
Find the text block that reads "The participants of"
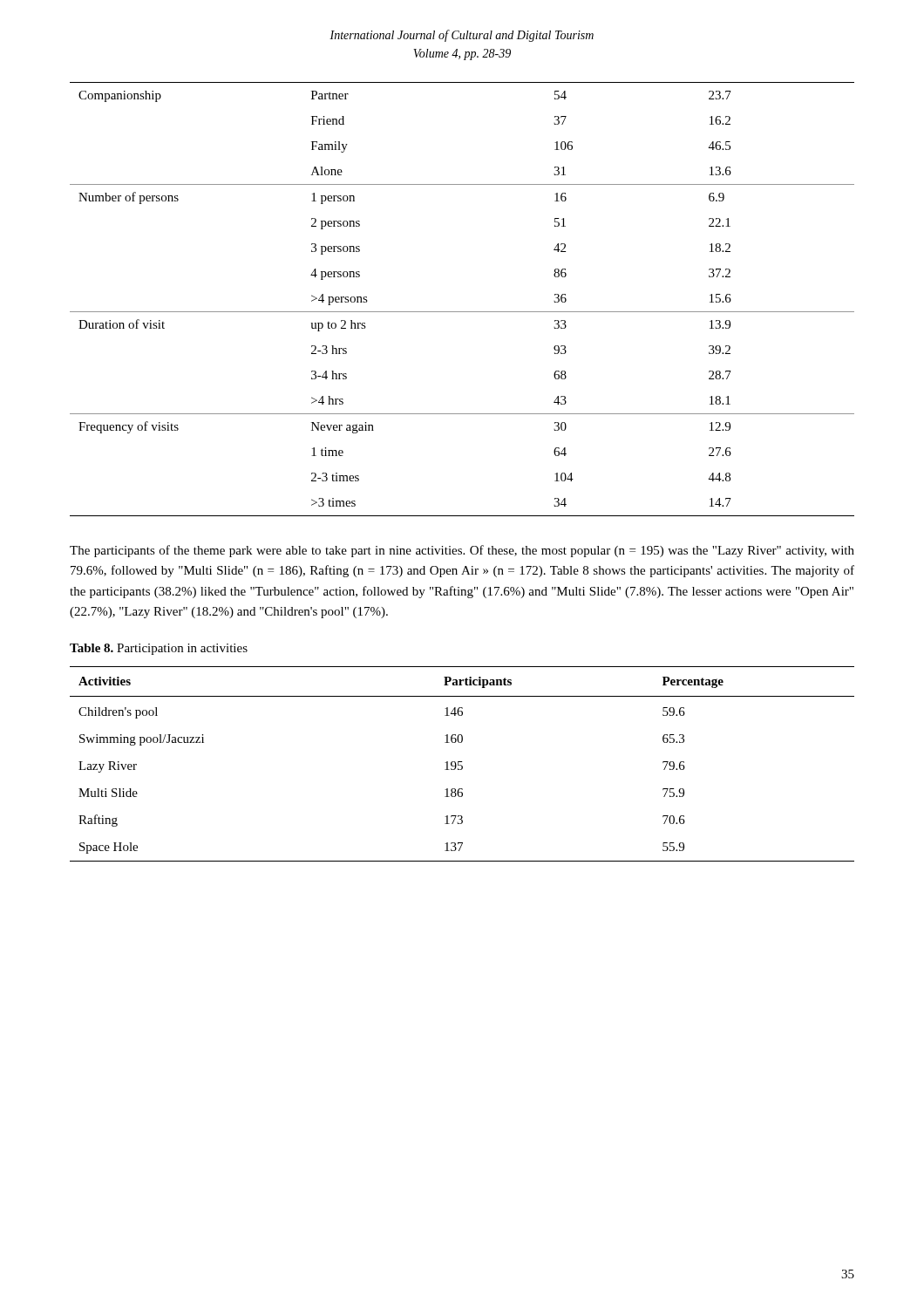[462, 581]
